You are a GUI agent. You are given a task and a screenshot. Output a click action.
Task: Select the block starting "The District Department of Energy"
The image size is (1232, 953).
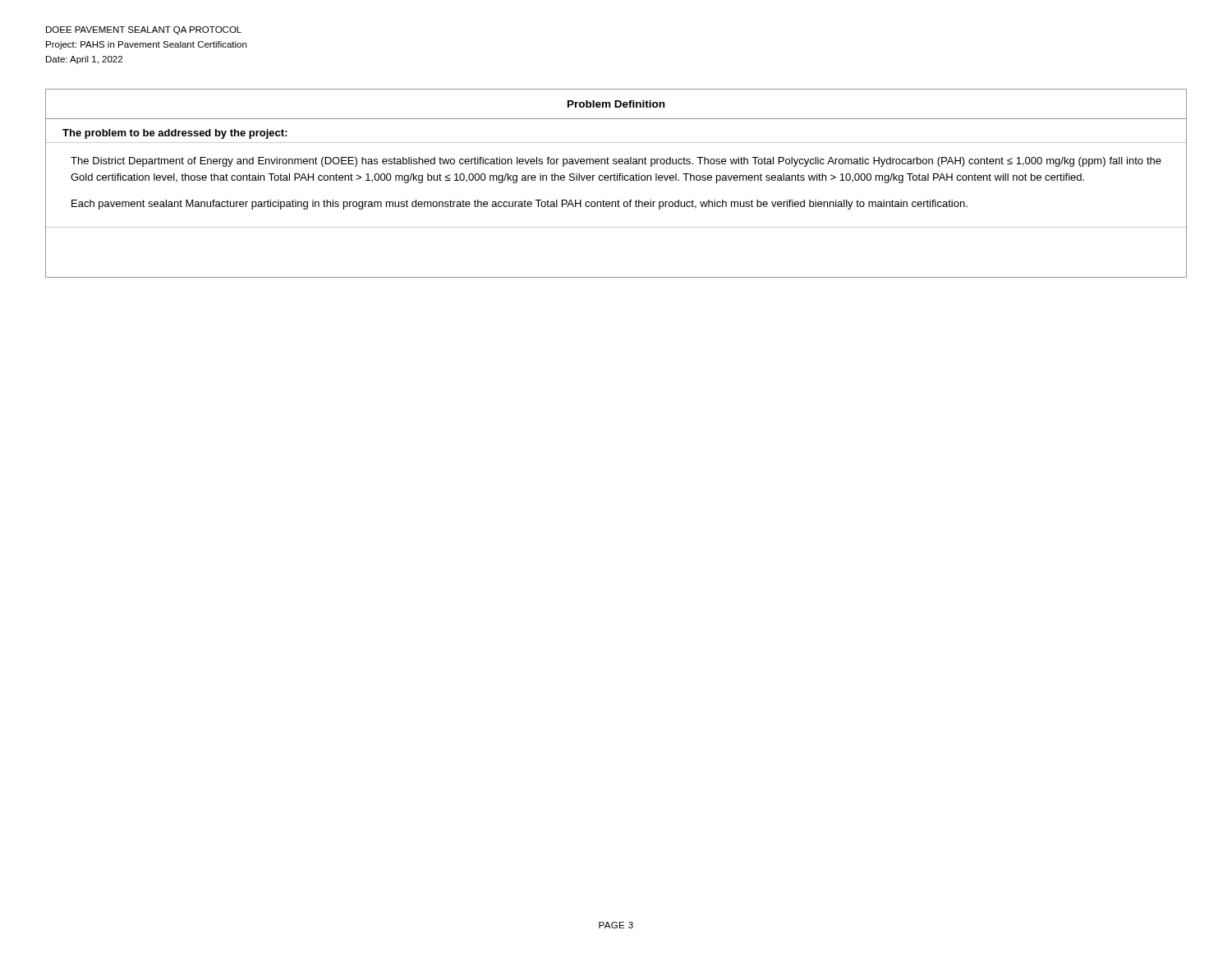(x=616, y=183)
